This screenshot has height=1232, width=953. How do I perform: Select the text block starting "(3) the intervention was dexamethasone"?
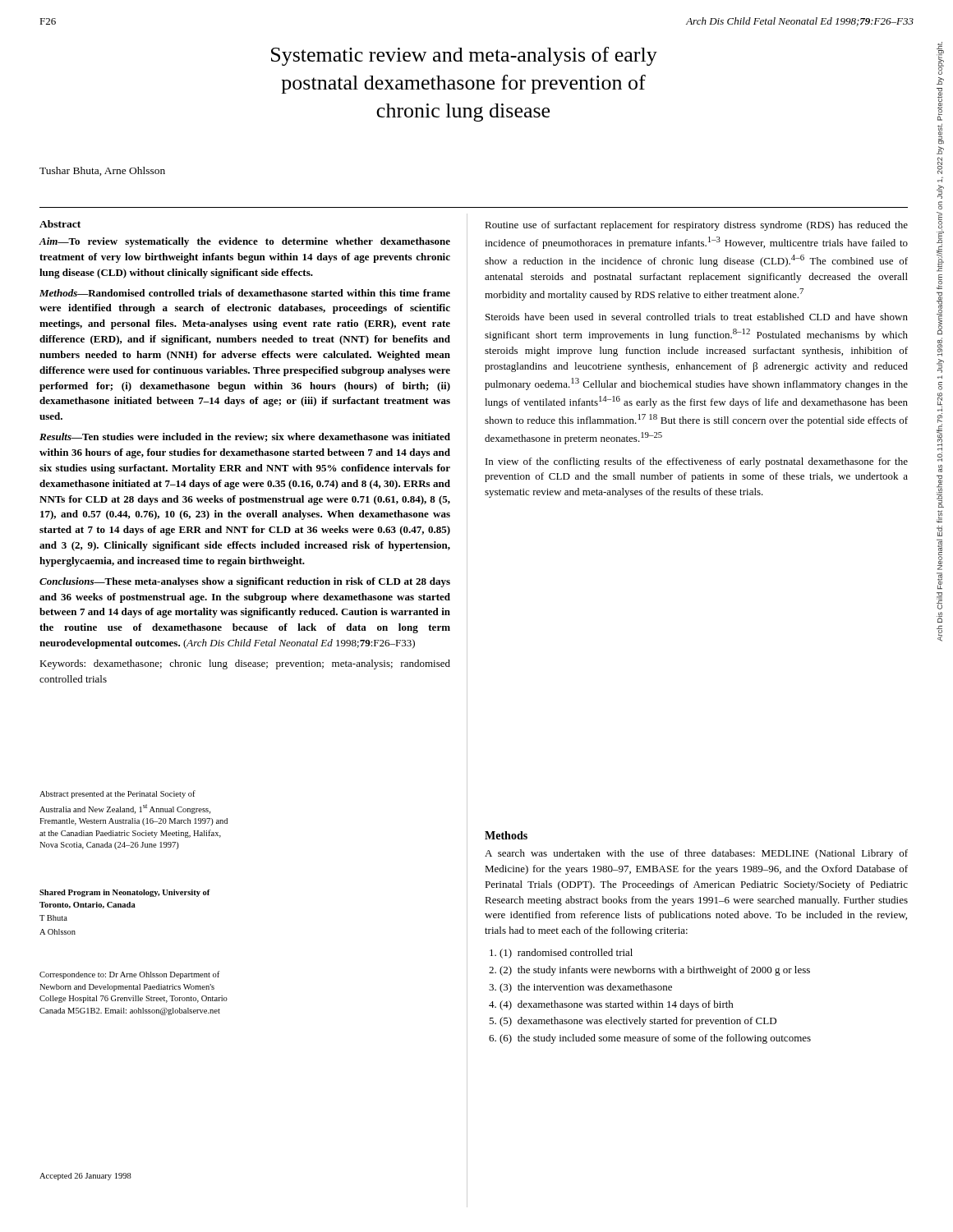click(x=586, y=987)
